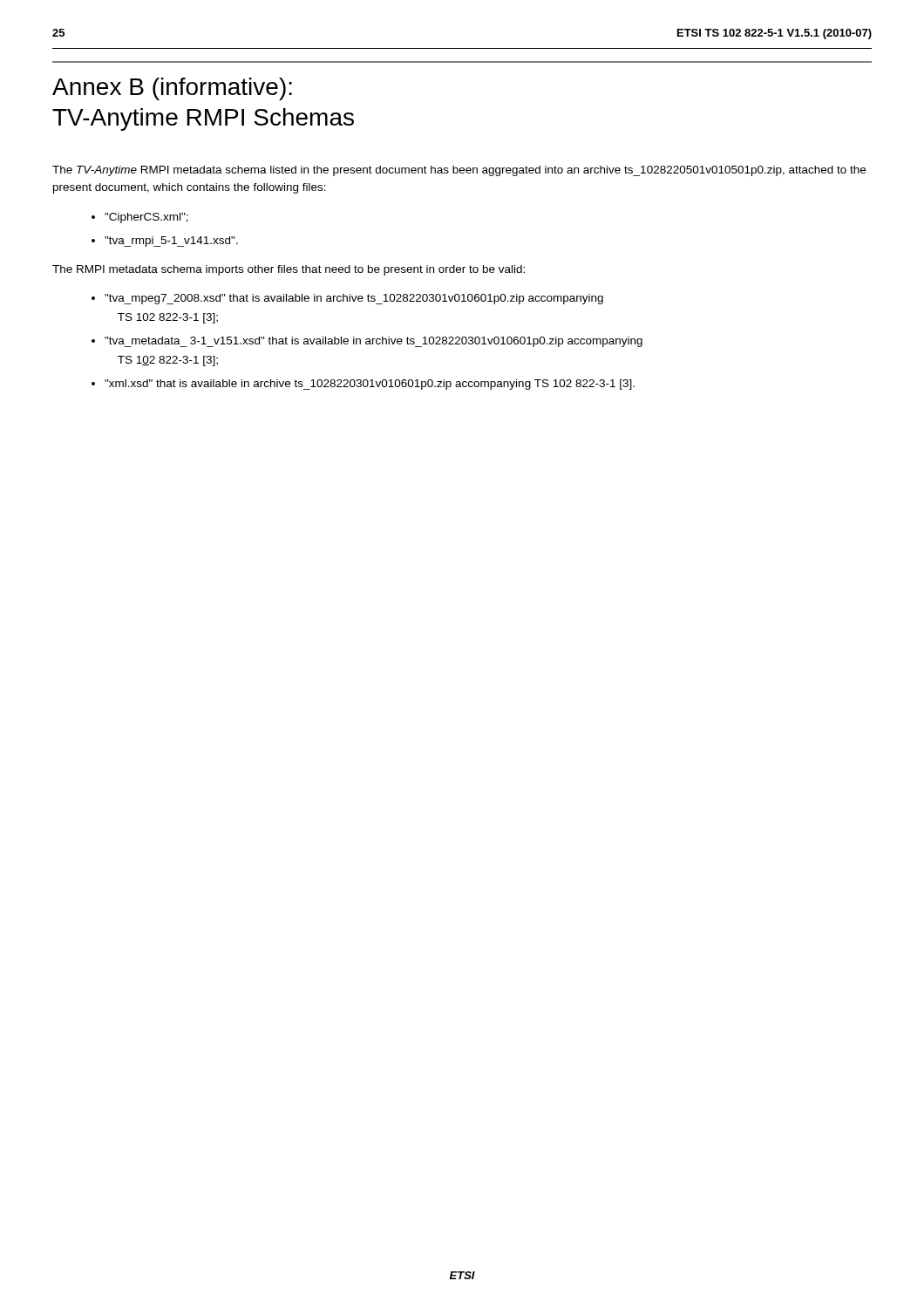Where is the passage that starts "The TV-Anytime RMPI metadata schema listed in the"?
924x1308 pixels.
coord(459,178)
